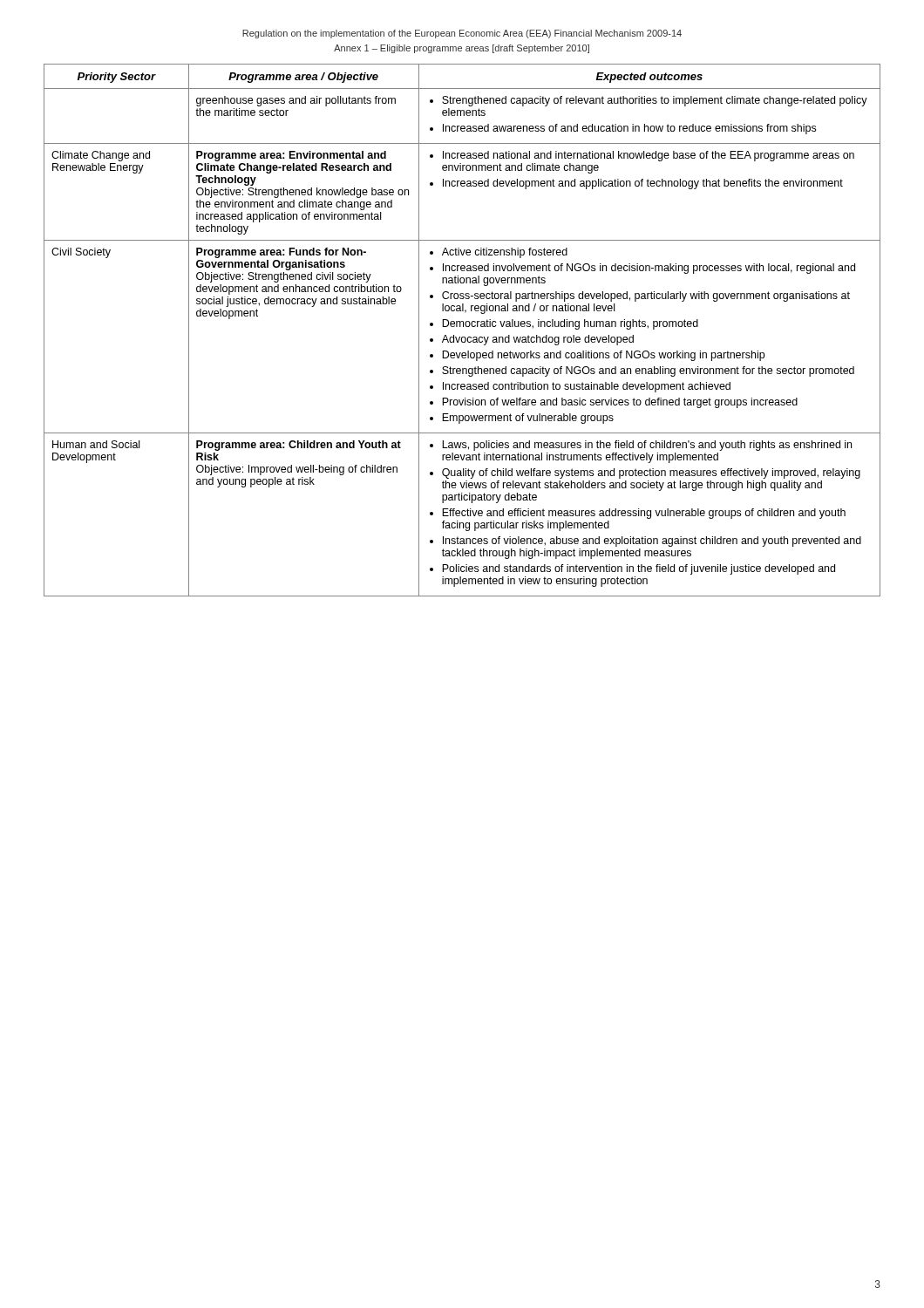Click on the table containing "Climate Change and"

[462, 330]
